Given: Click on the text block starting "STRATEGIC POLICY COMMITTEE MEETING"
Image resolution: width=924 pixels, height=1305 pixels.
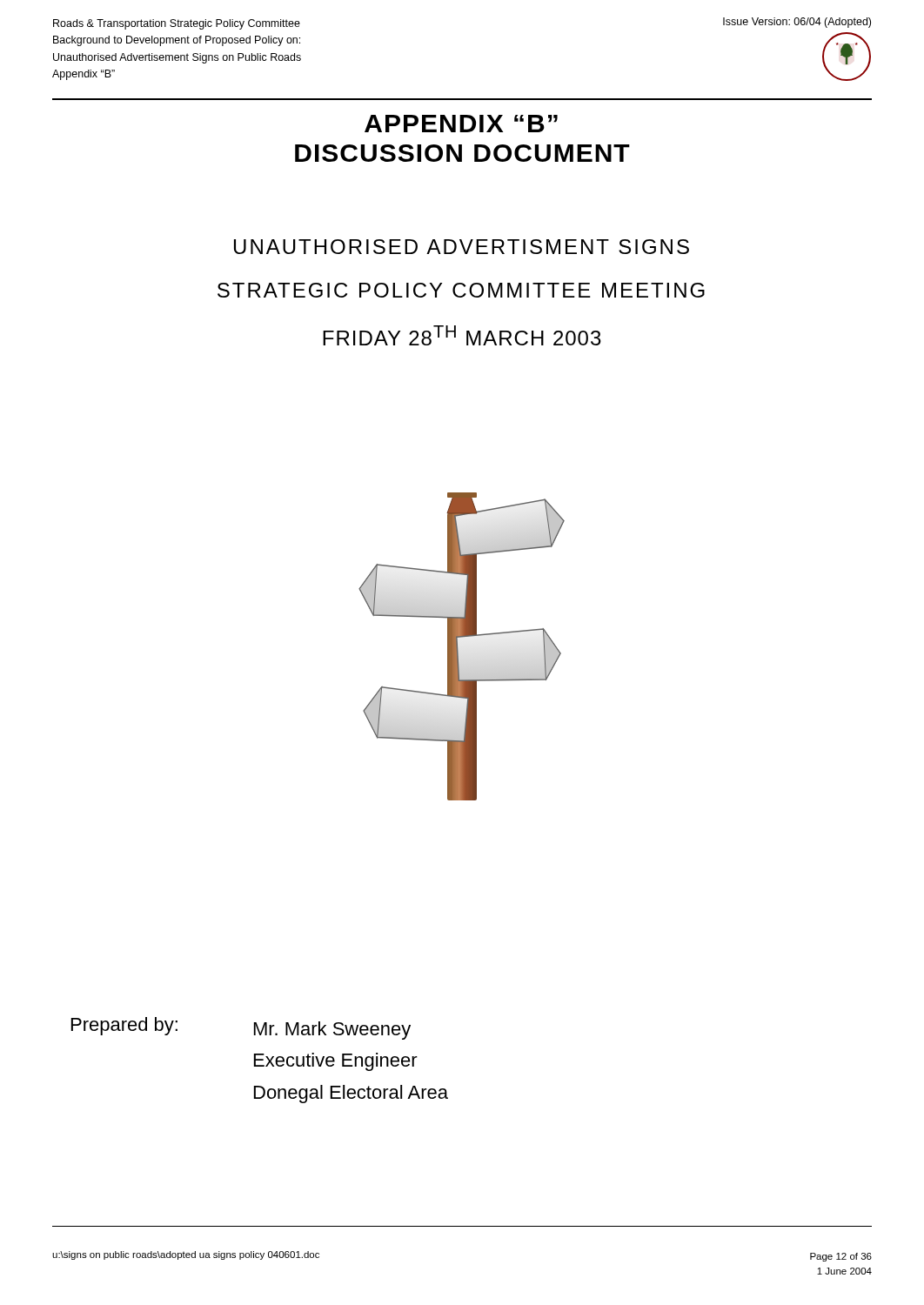Looking at the screenshot, I should [462, 290].
